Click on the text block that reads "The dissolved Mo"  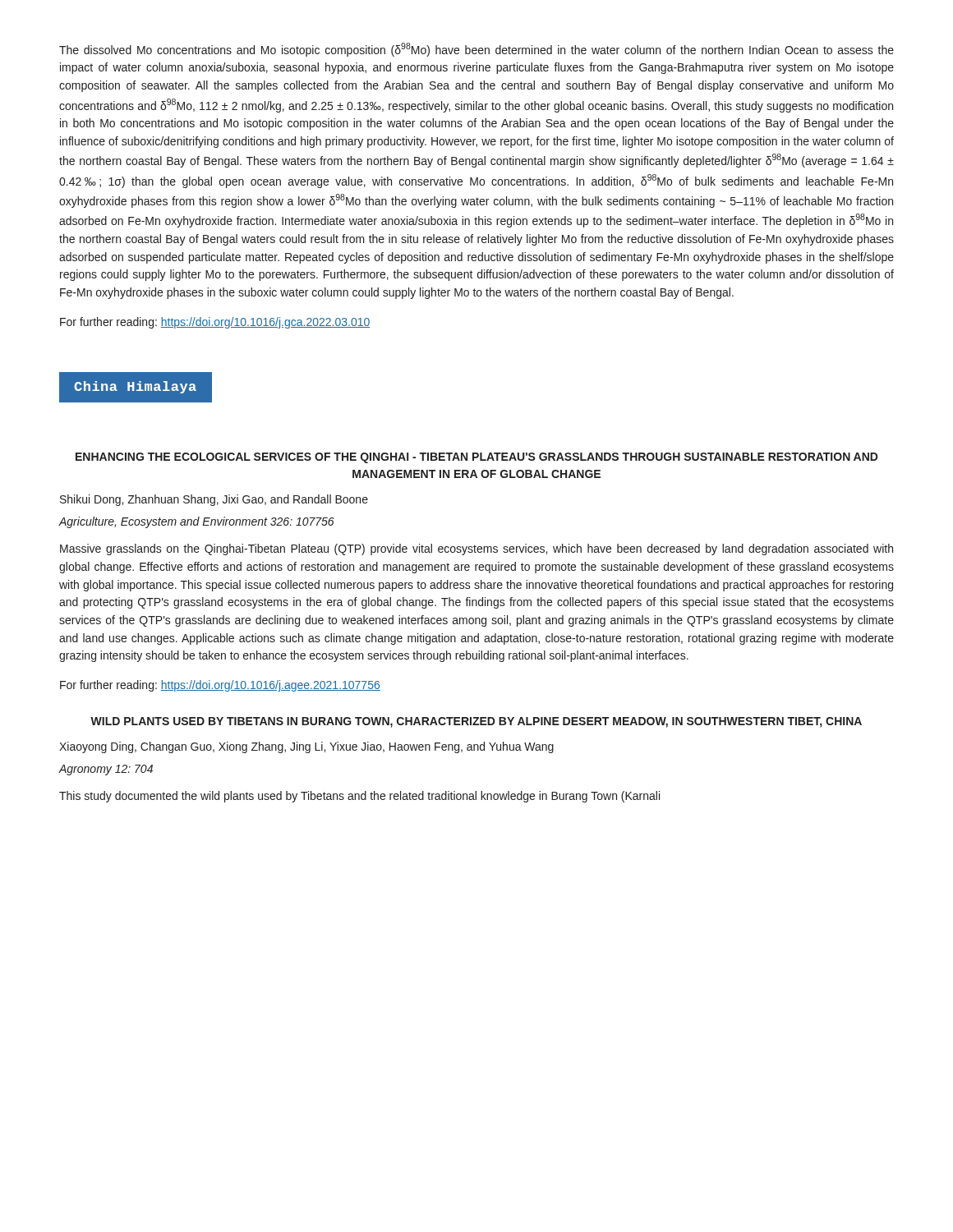click(476, 170)
